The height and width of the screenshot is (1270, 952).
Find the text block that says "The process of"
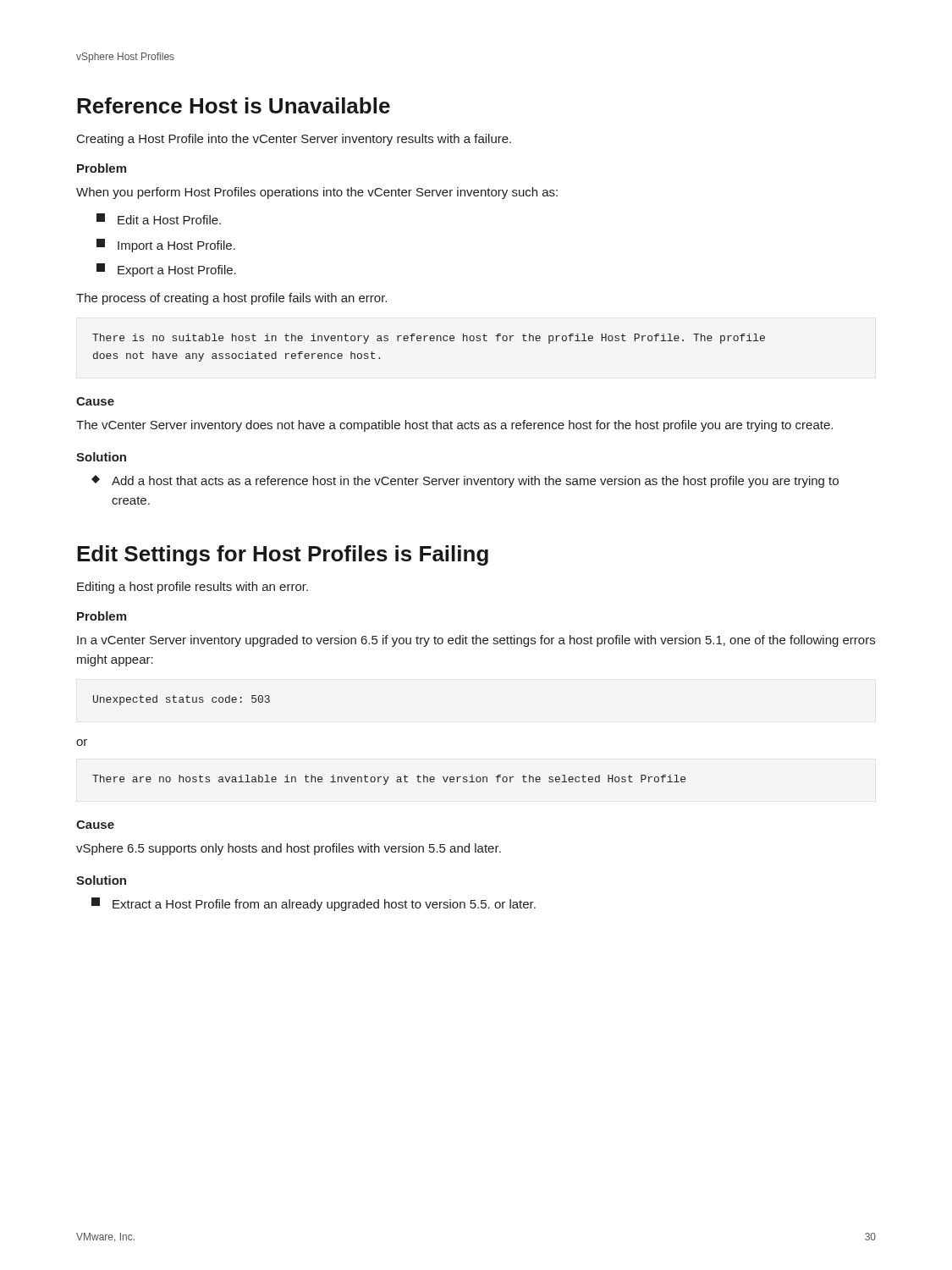point(232,298)
